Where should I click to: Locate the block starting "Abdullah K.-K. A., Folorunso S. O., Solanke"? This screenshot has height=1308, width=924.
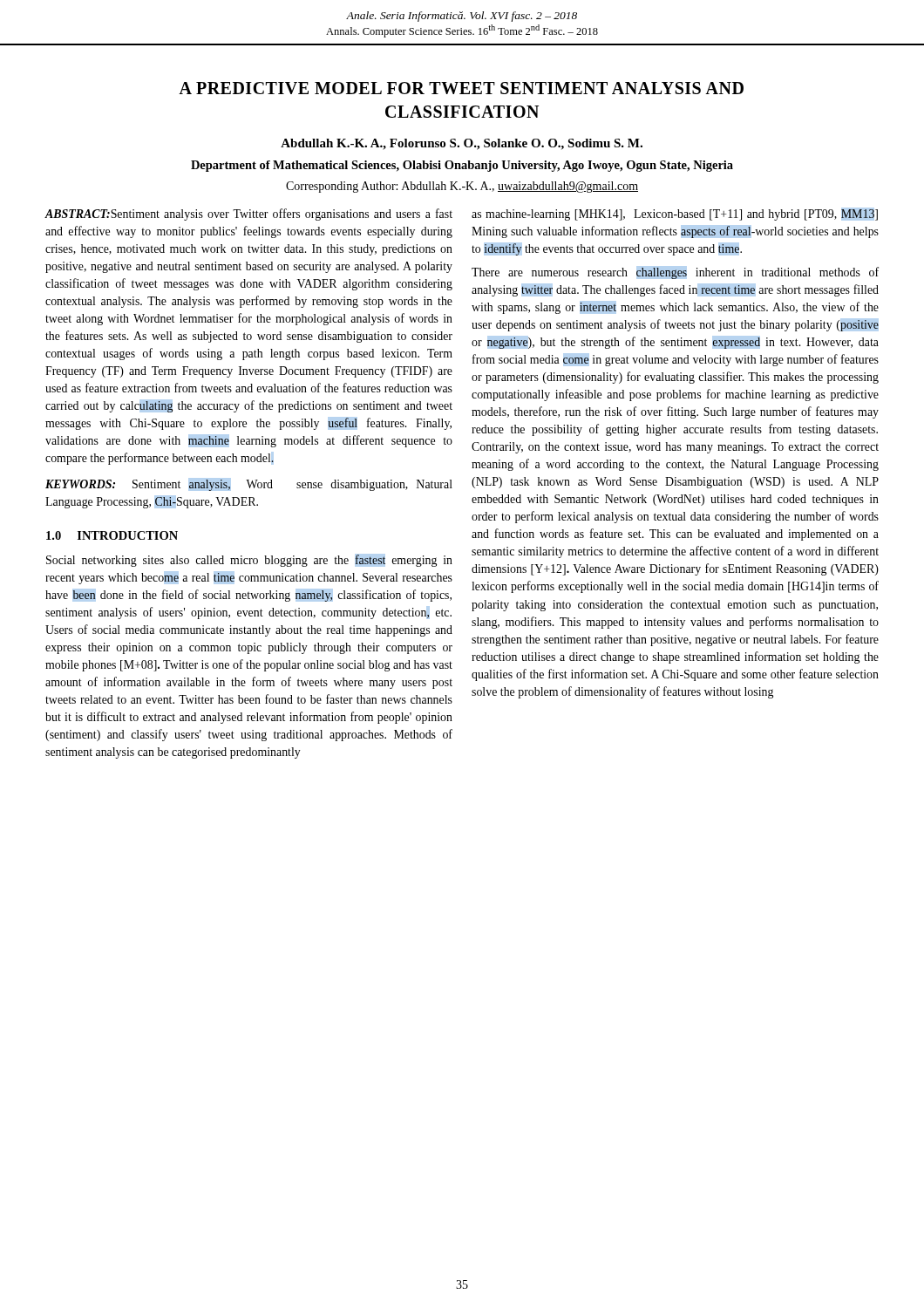(x=462, y=143)
